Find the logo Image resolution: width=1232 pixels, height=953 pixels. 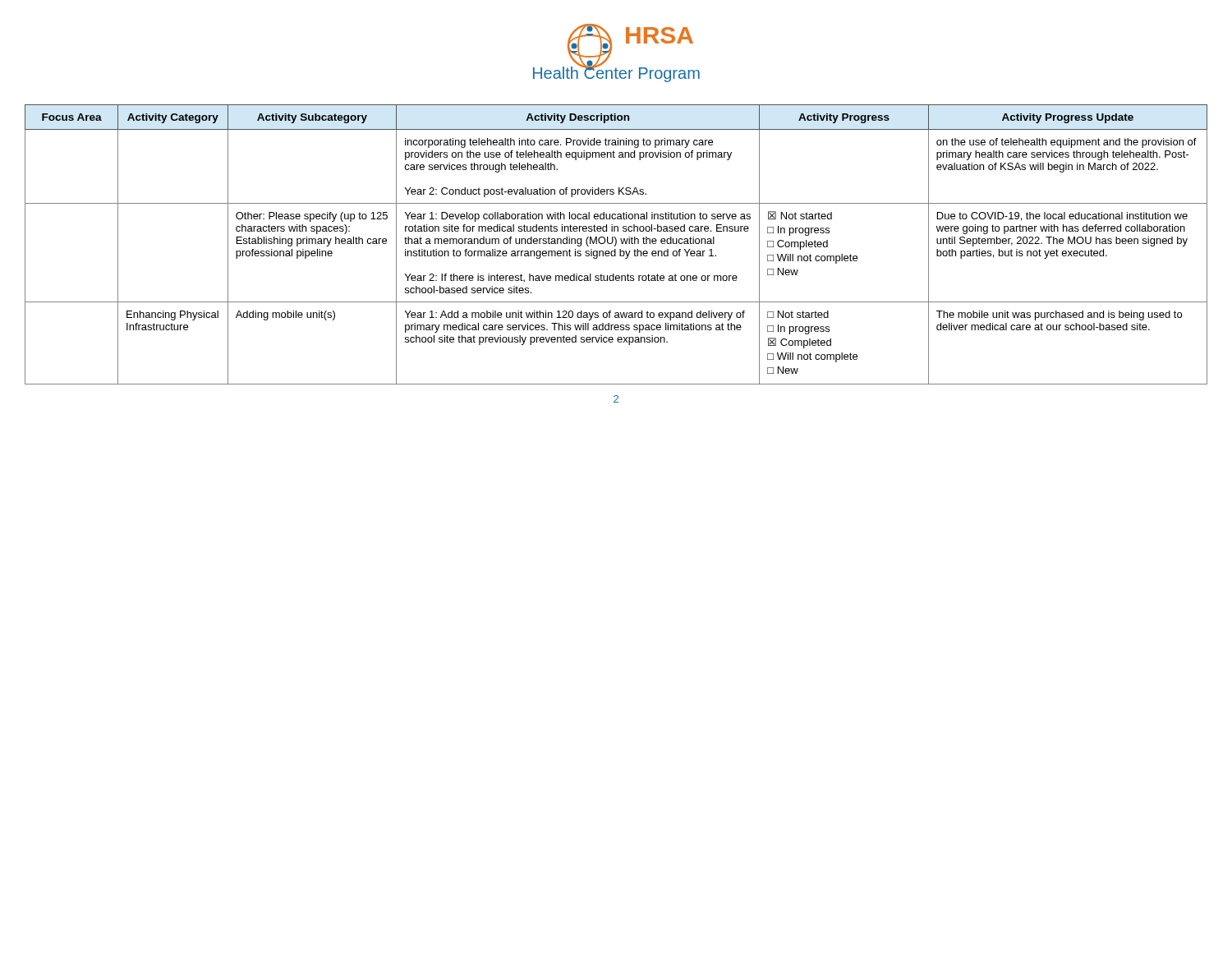(616, 52)
